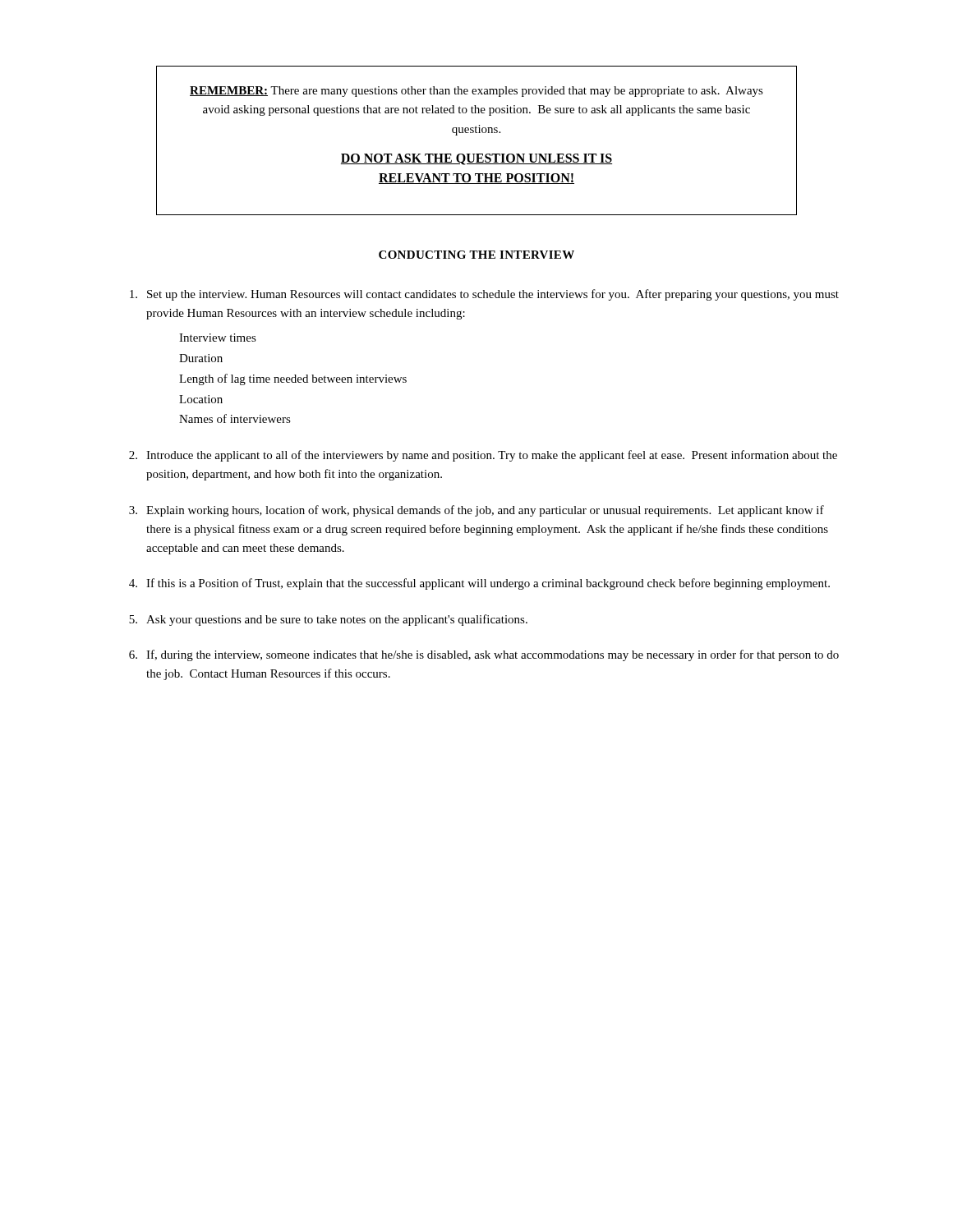Find the text block starting "REMEMBER: There are many questions"
This screenshot has height=1232, width=953.
[476, 135]
